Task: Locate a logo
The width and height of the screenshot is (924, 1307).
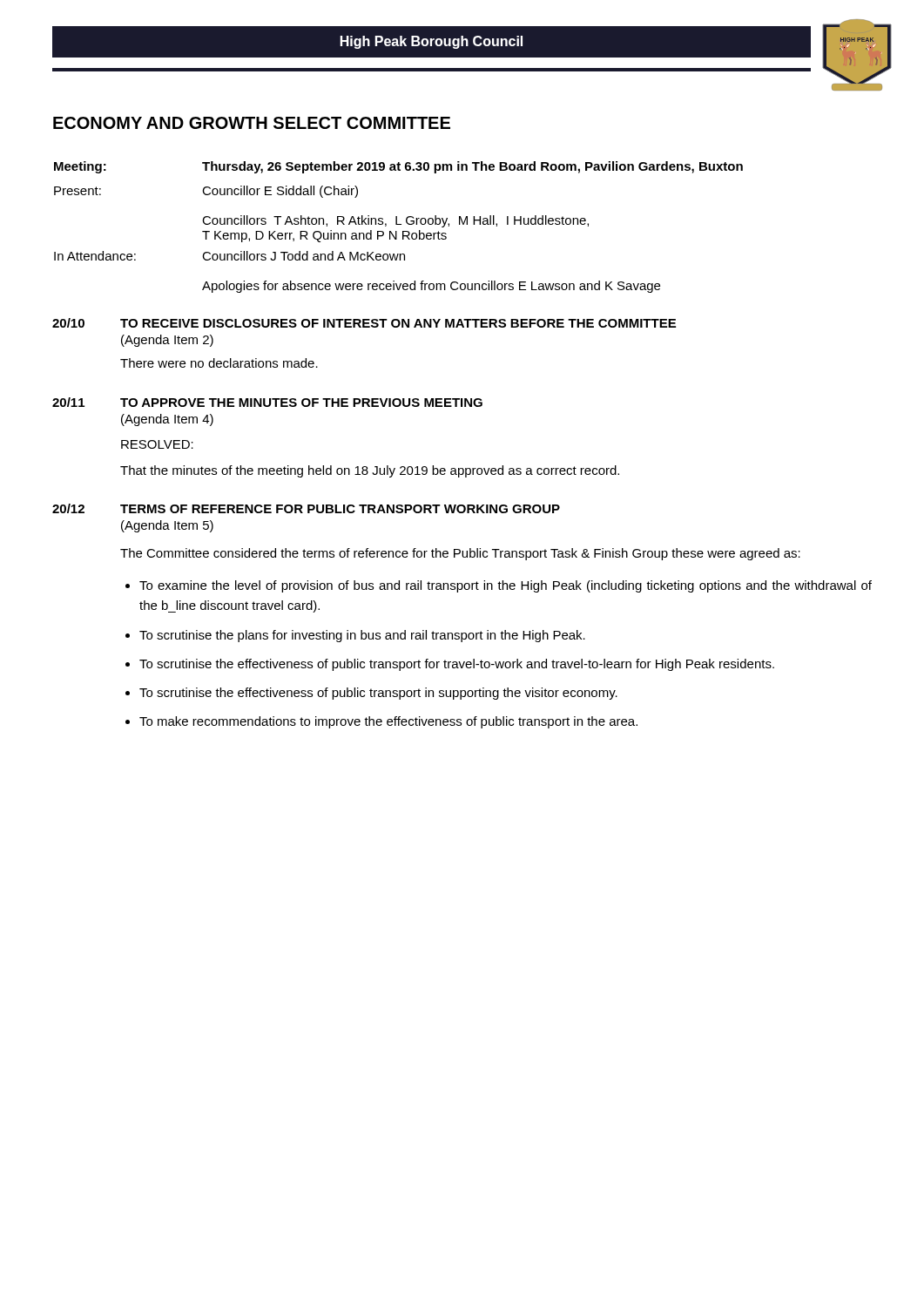Action: [857, 54]
